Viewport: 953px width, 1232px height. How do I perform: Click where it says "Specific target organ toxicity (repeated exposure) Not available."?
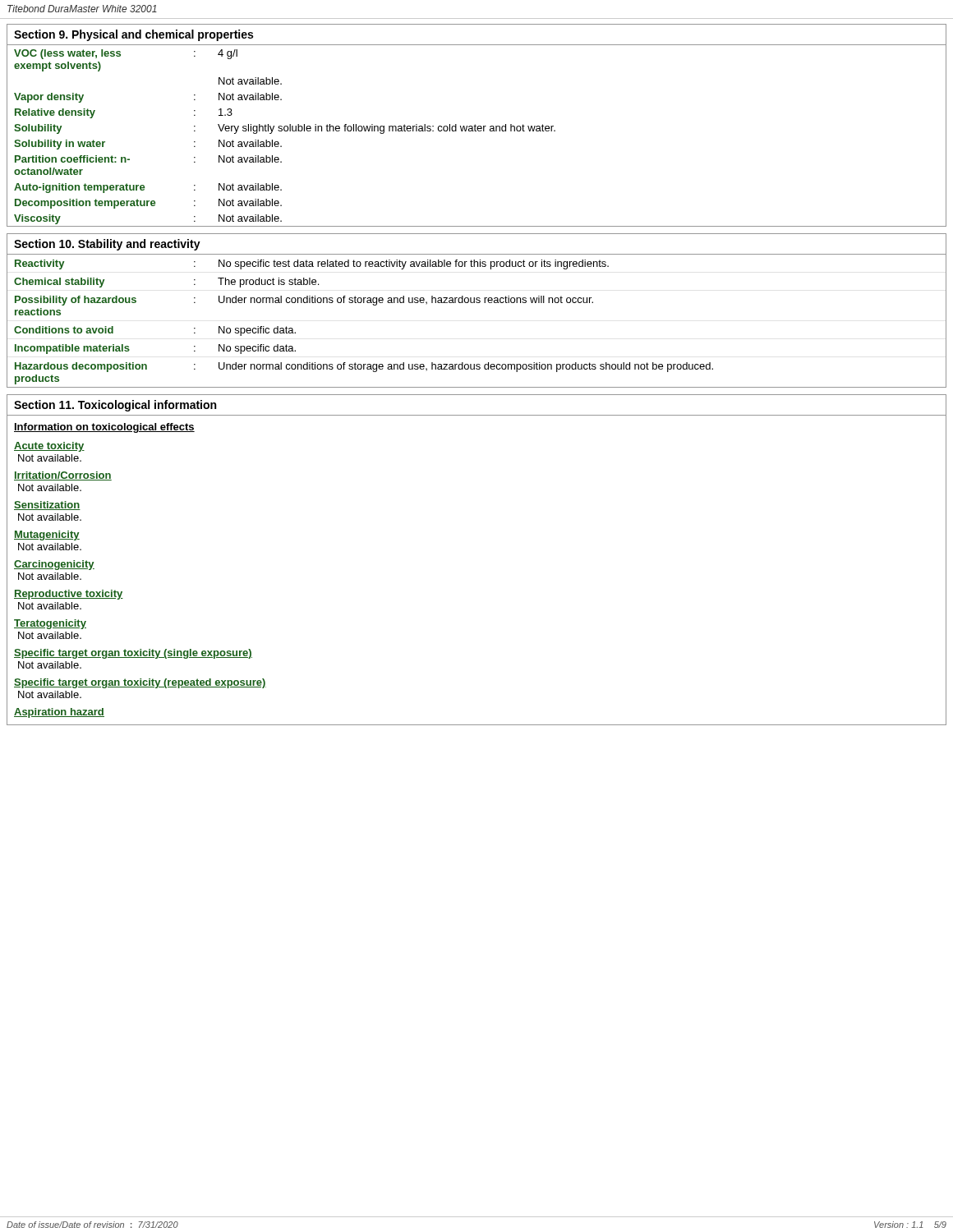140,683
